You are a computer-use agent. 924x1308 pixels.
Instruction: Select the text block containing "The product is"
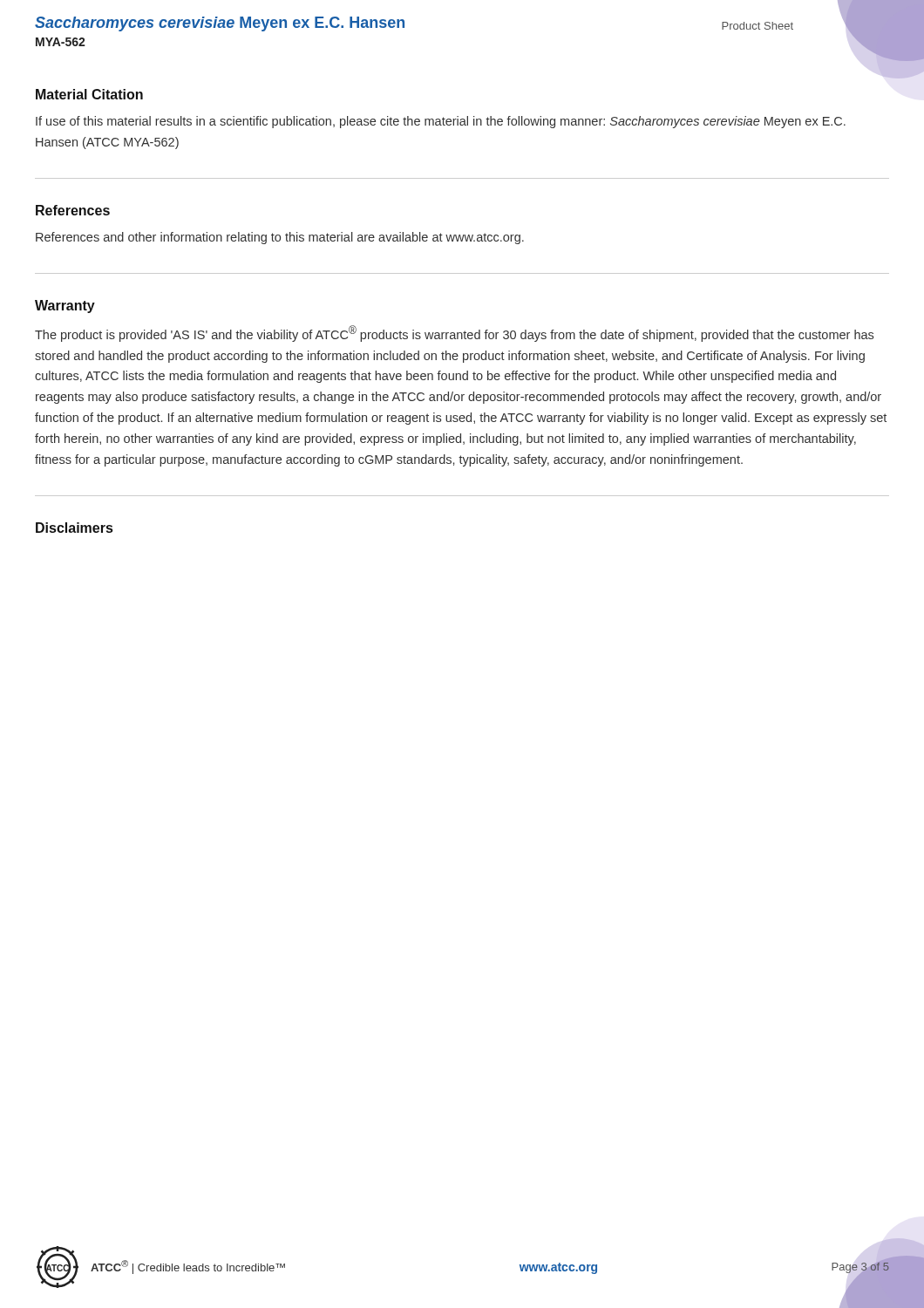pyautogui.click(x=461, y=395)
